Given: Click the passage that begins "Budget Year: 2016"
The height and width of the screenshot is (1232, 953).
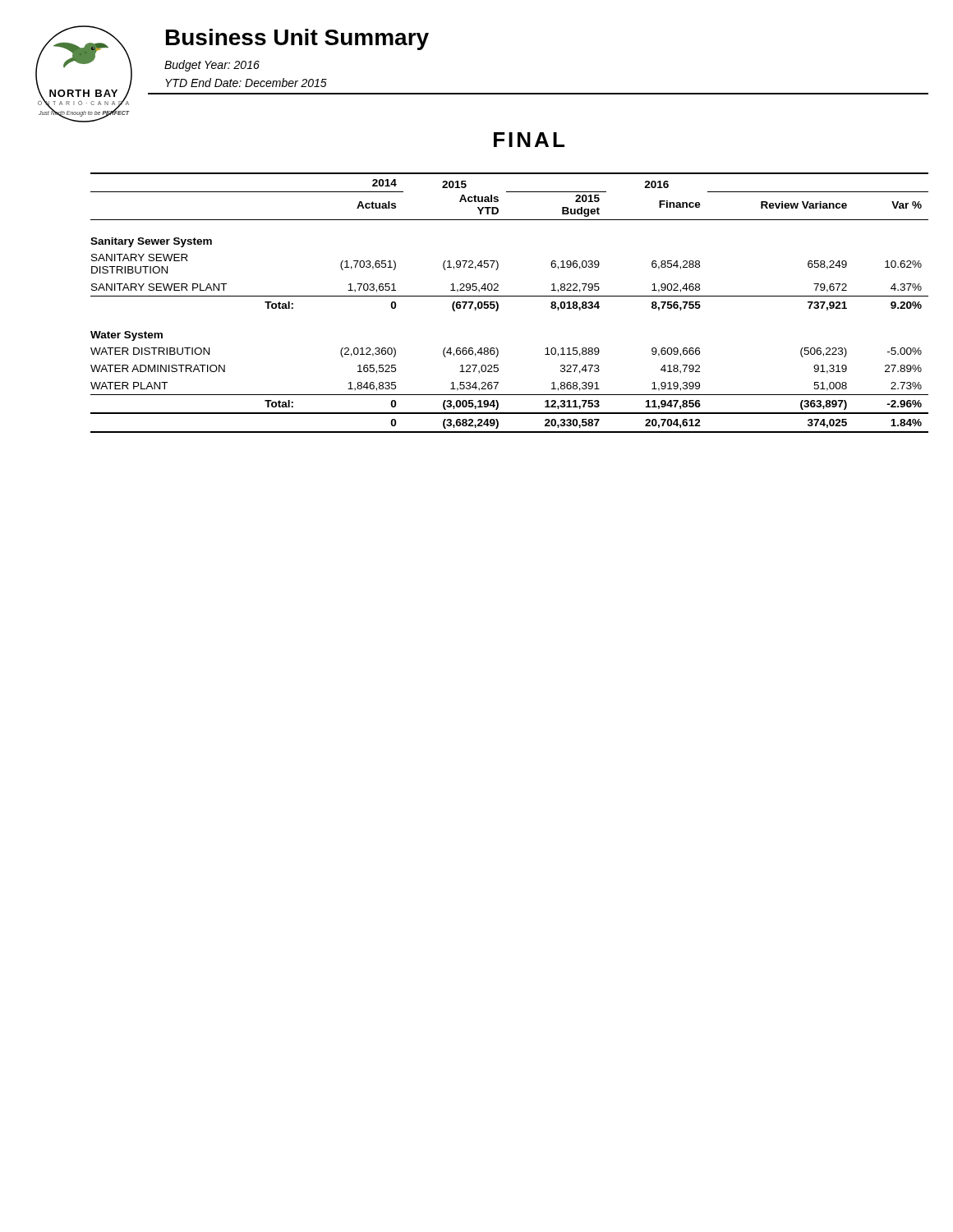Looking at the screenshot, I should [212, 66].
